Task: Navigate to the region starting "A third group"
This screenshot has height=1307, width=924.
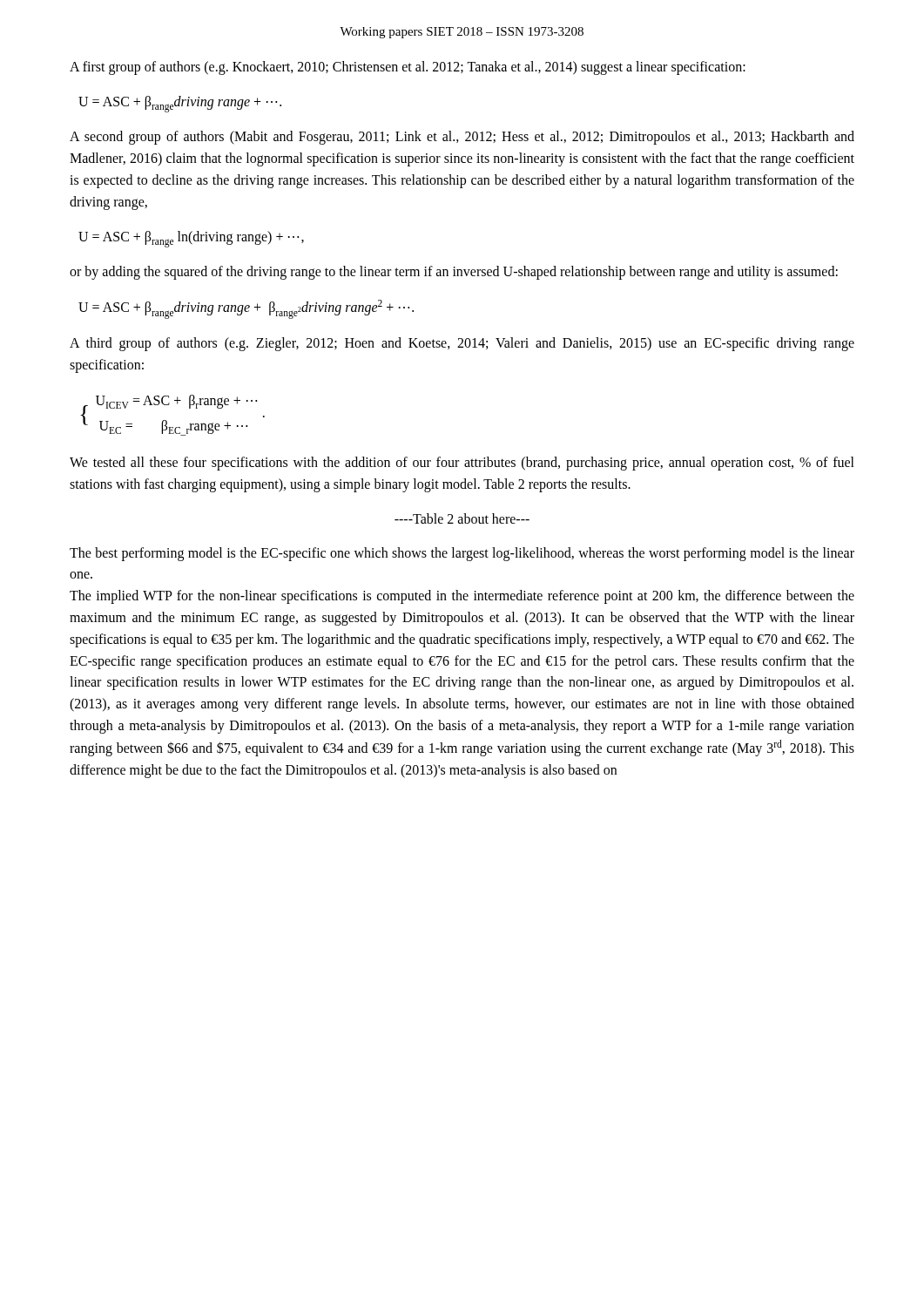Action: coord(462,354)
